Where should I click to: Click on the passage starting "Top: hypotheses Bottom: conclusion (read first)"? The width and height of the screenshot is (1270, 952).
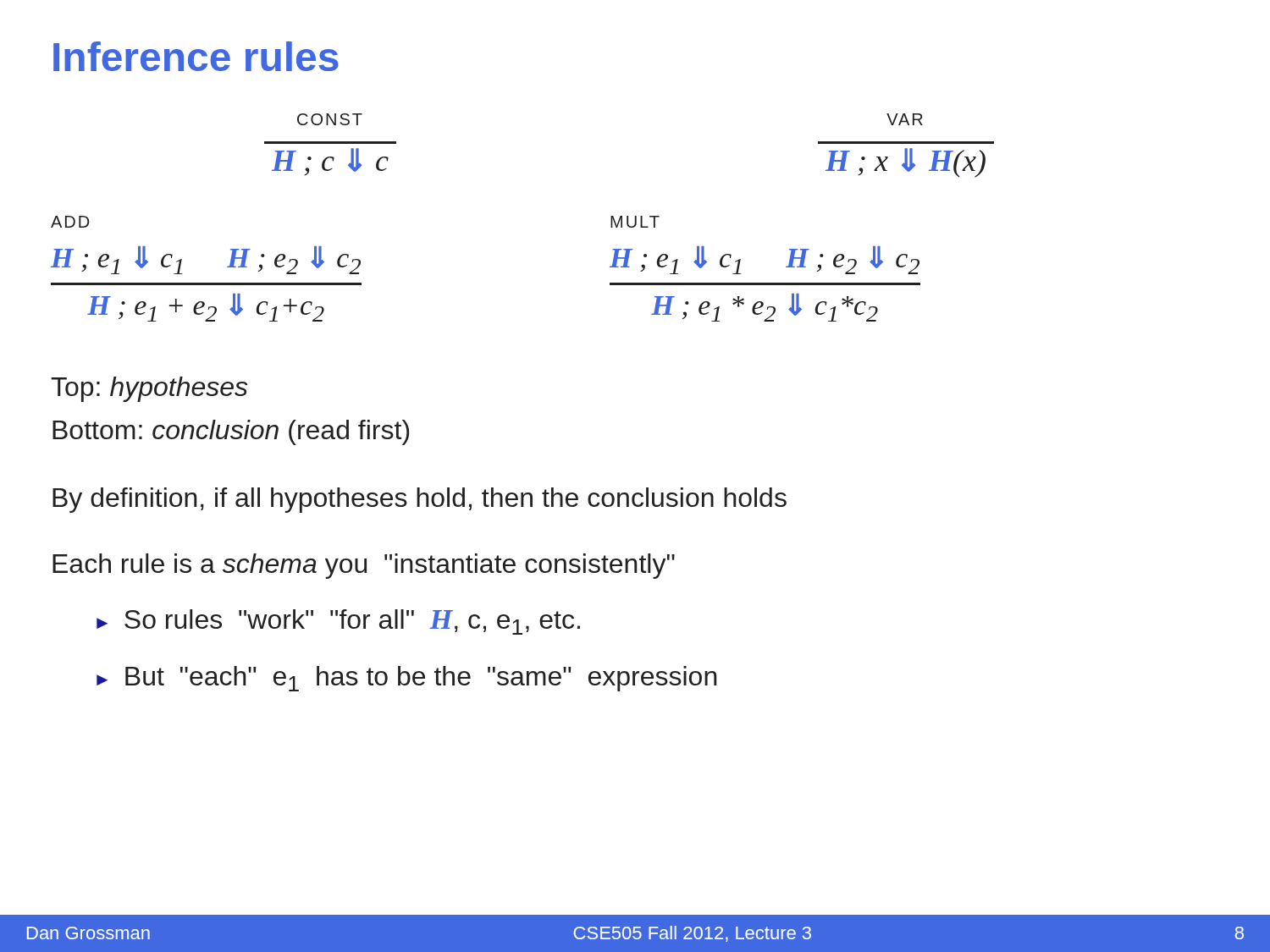point(231,408)
